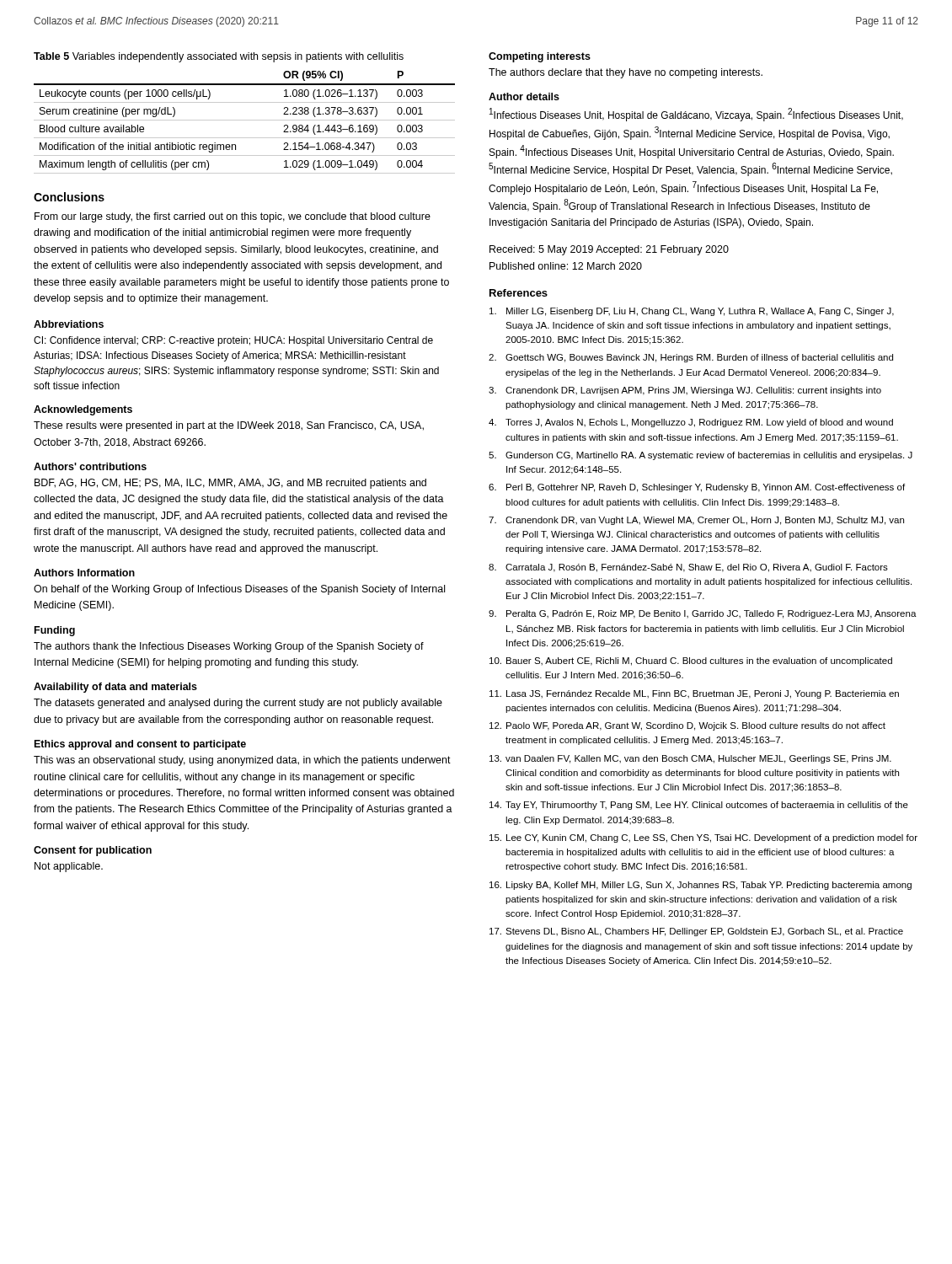Viewport: 952px width, 1264px height.
Task: Find the block starting "17. Stevens DL,"
Action: [x=703, y=946]
